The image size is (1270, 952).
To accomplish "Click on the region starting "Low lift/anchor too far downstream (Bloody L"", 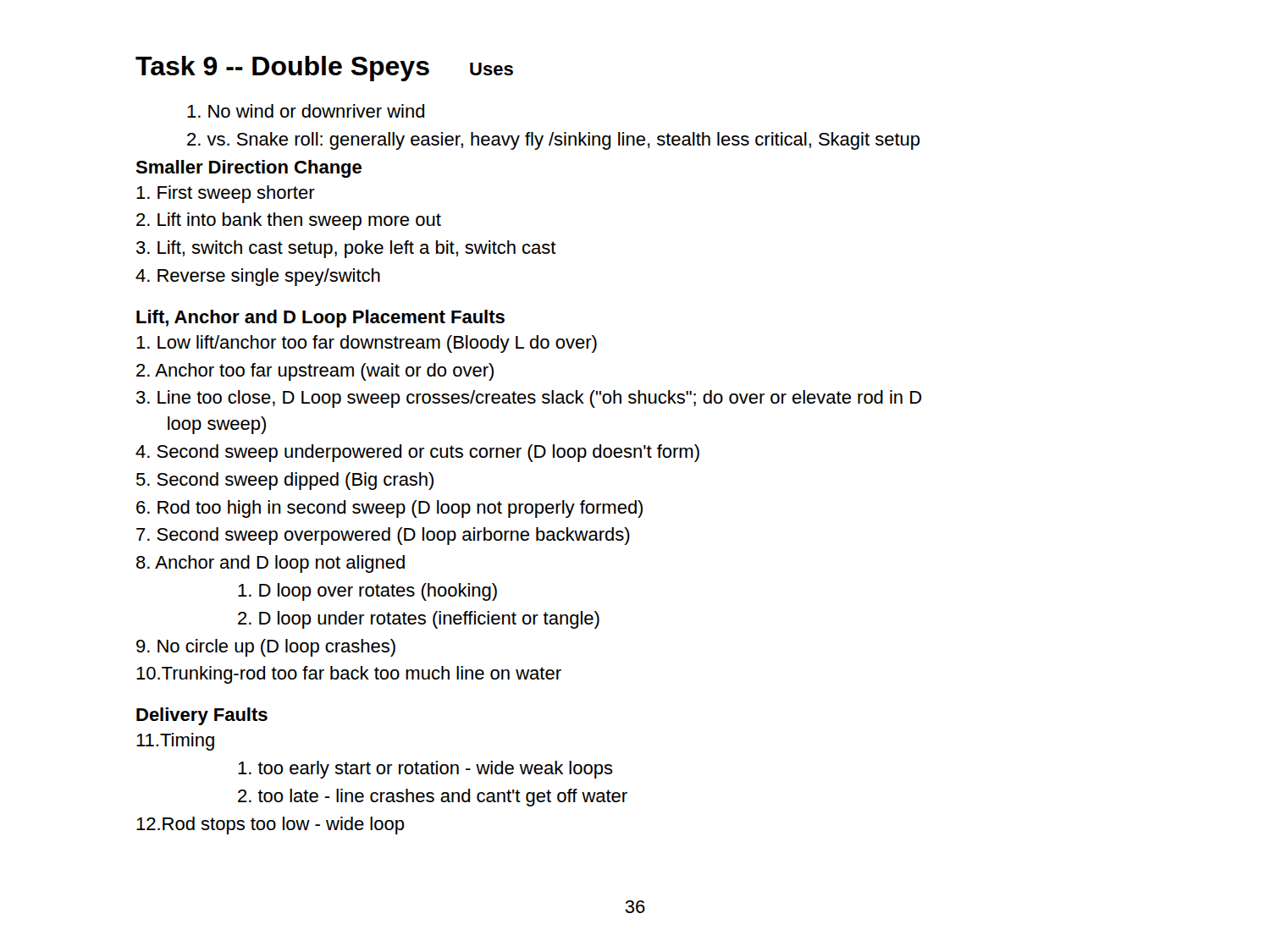I will click(x=367, y=342).
